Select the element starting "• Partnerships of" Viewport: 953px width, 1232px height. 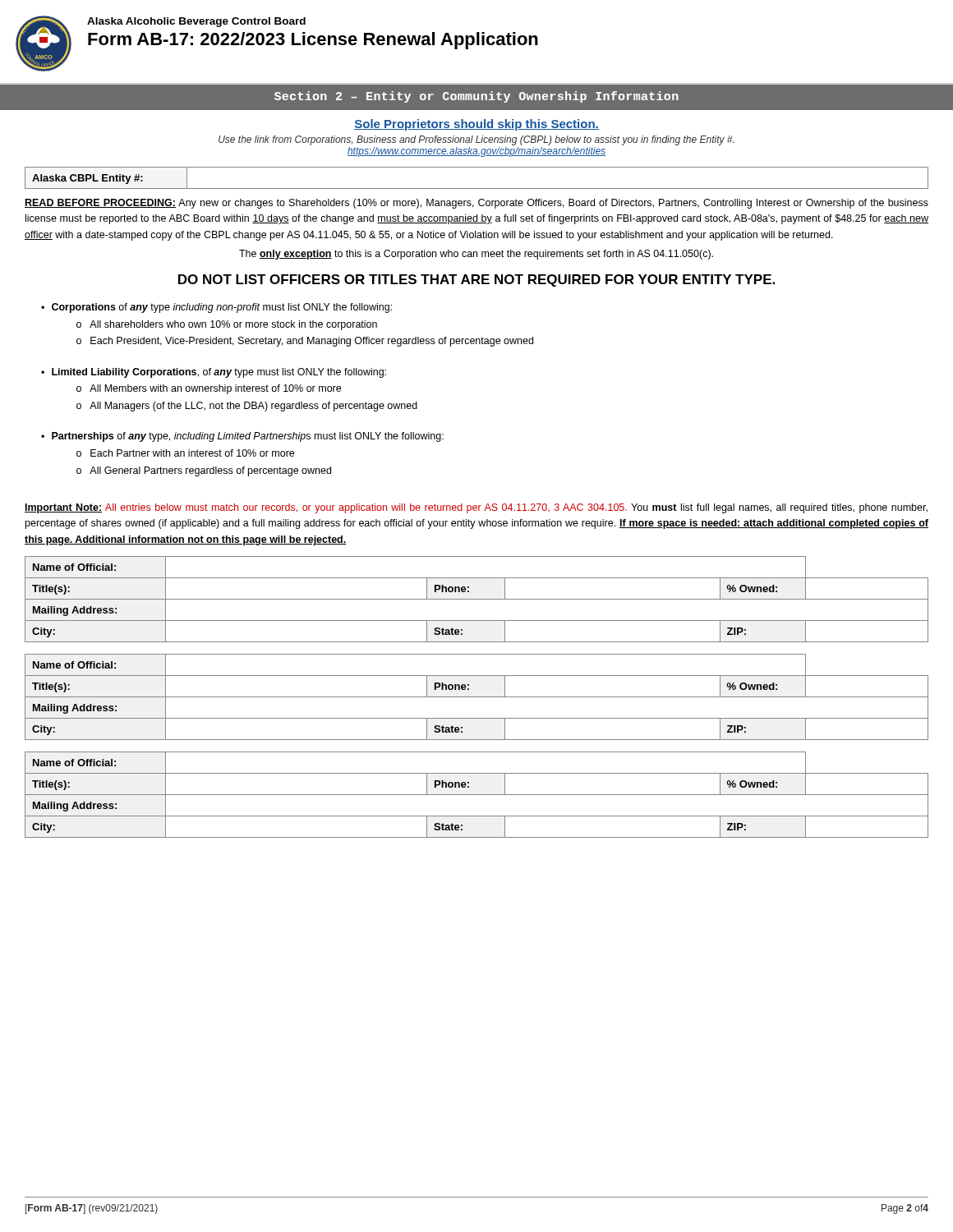coord(243,459)
